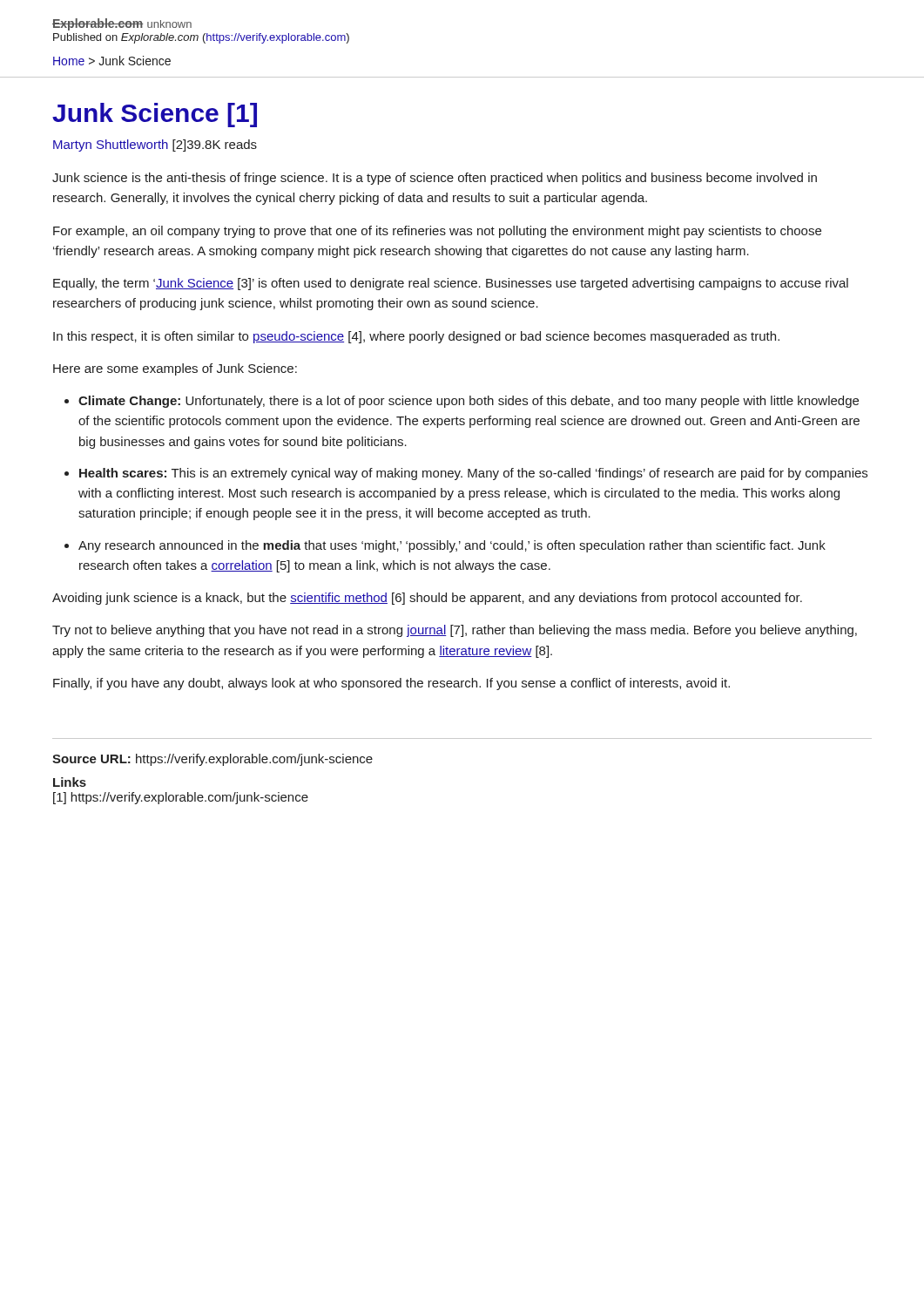Select the list item with the text "Health scares: This"
The height and width of the screenshot is (1307, 924).
(473, 493)
